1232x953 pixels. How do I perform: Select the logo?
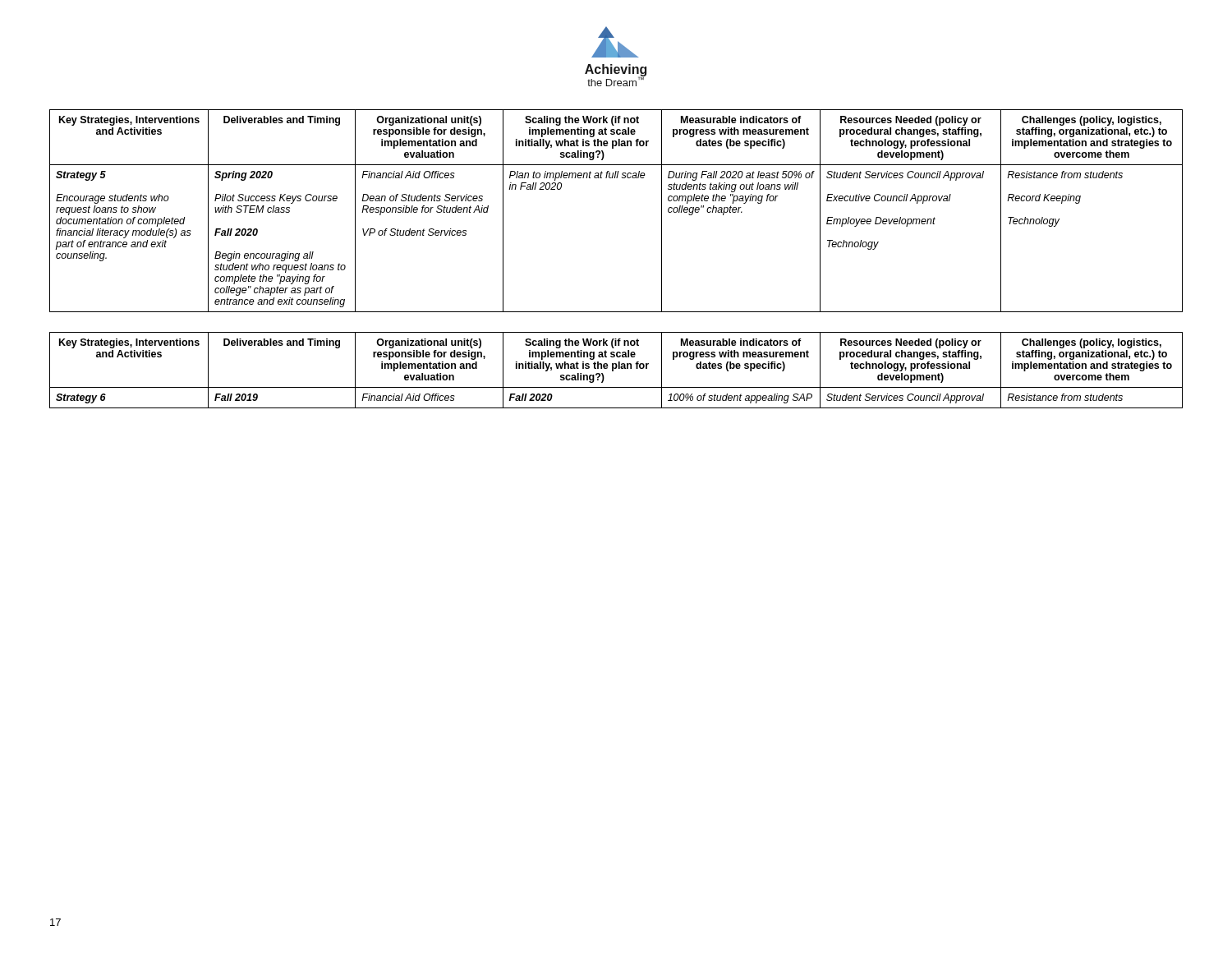616,46
